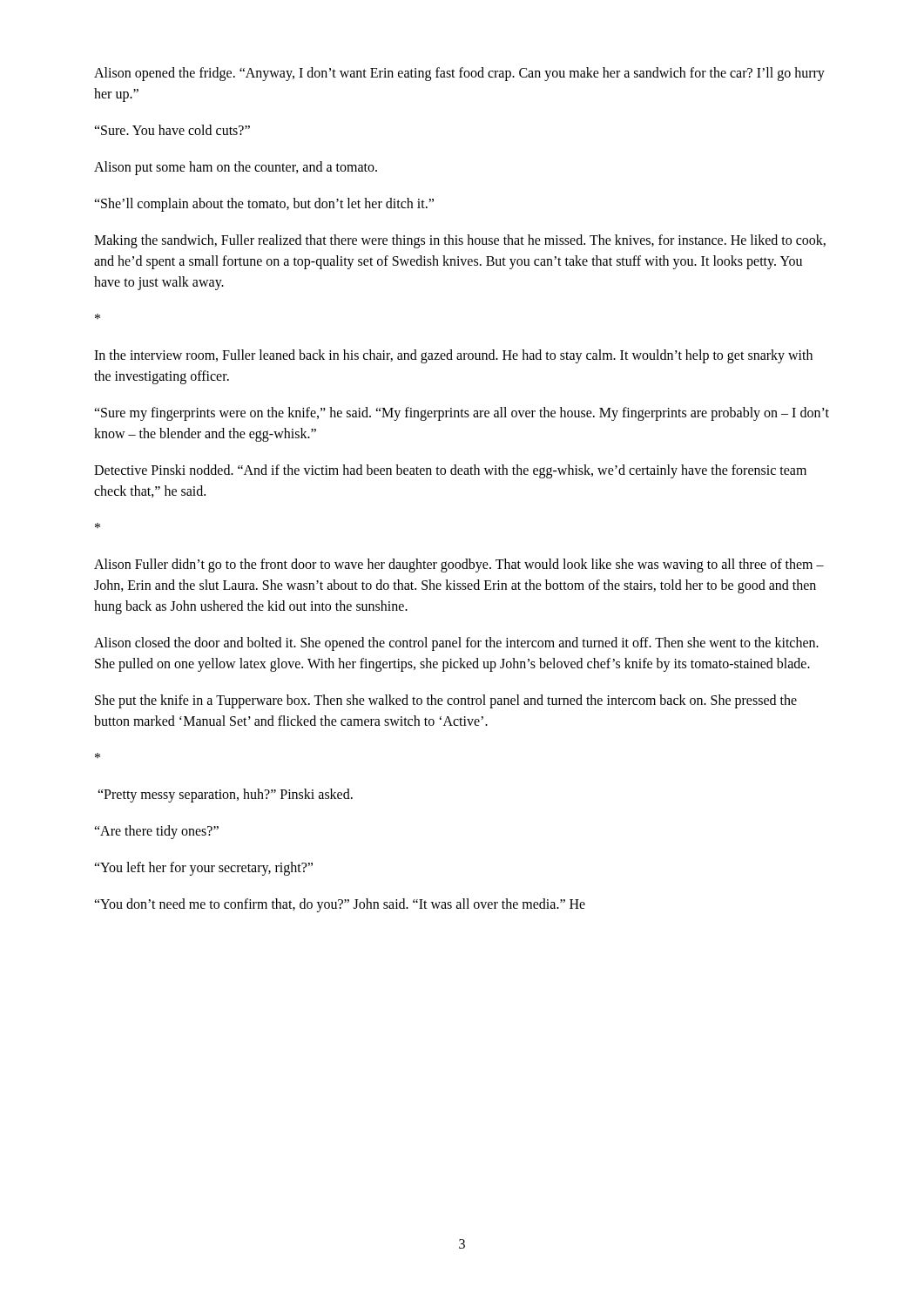Select the text that says "“Sure. You have cold cuts?”"

(x=172, y=130)
